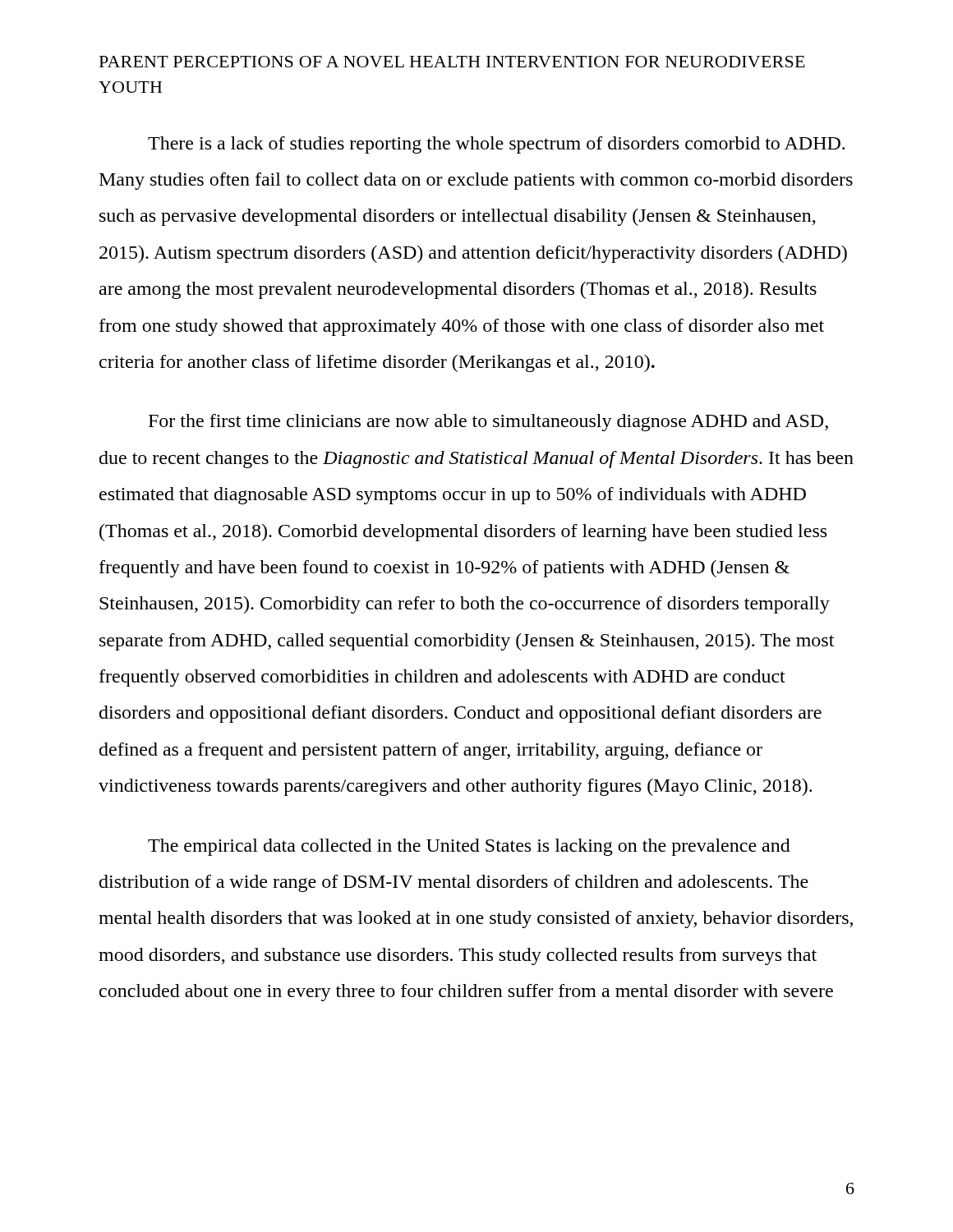This screenshot has width=953, height=1232.
Task: Locate the text block with the text "The empirical data"
Action: pyautogui.click(x=476, y=918)
